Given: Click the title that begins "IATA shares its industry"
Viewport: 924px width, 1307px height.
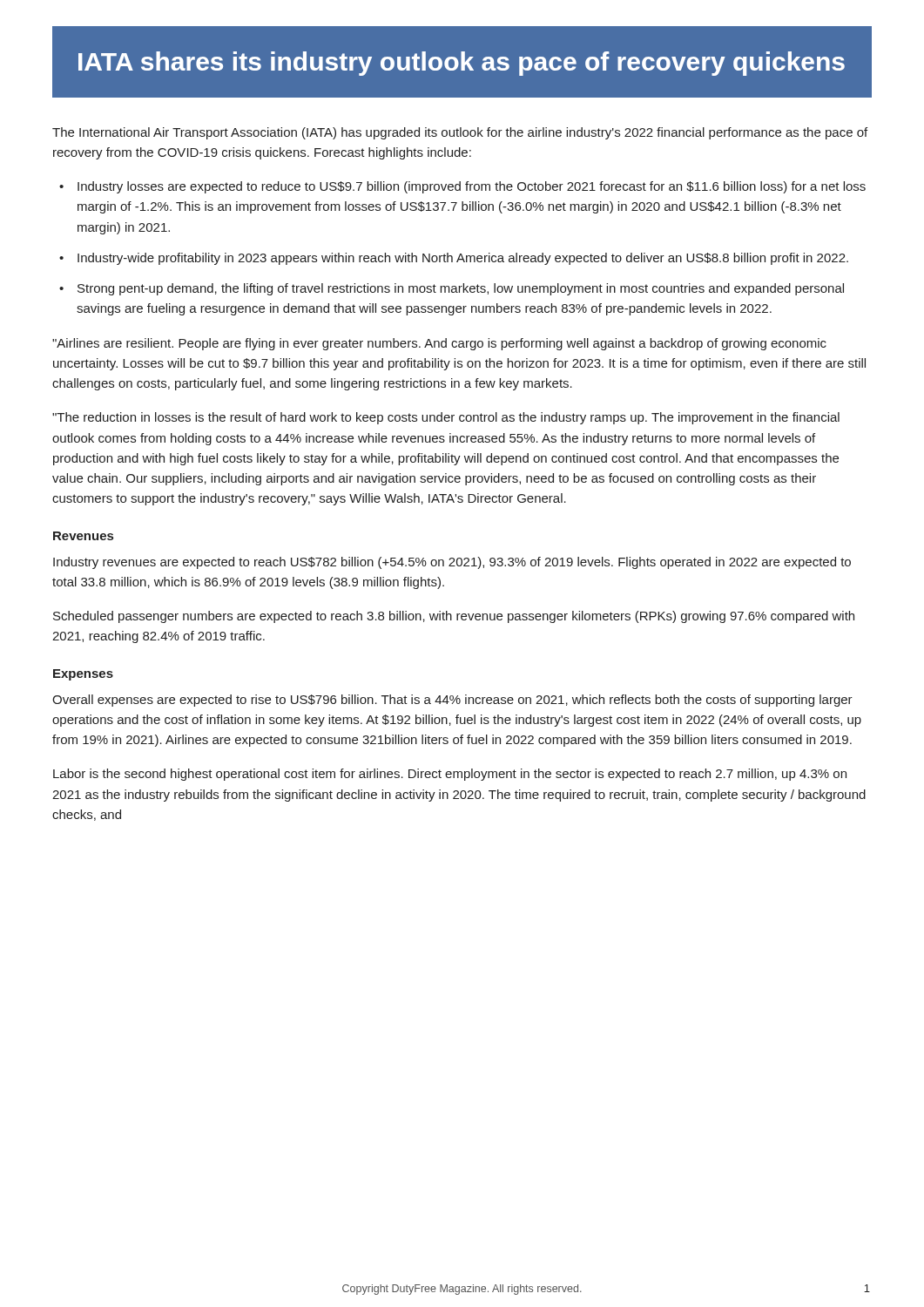Looking at the screenshot, I should 462,62.
